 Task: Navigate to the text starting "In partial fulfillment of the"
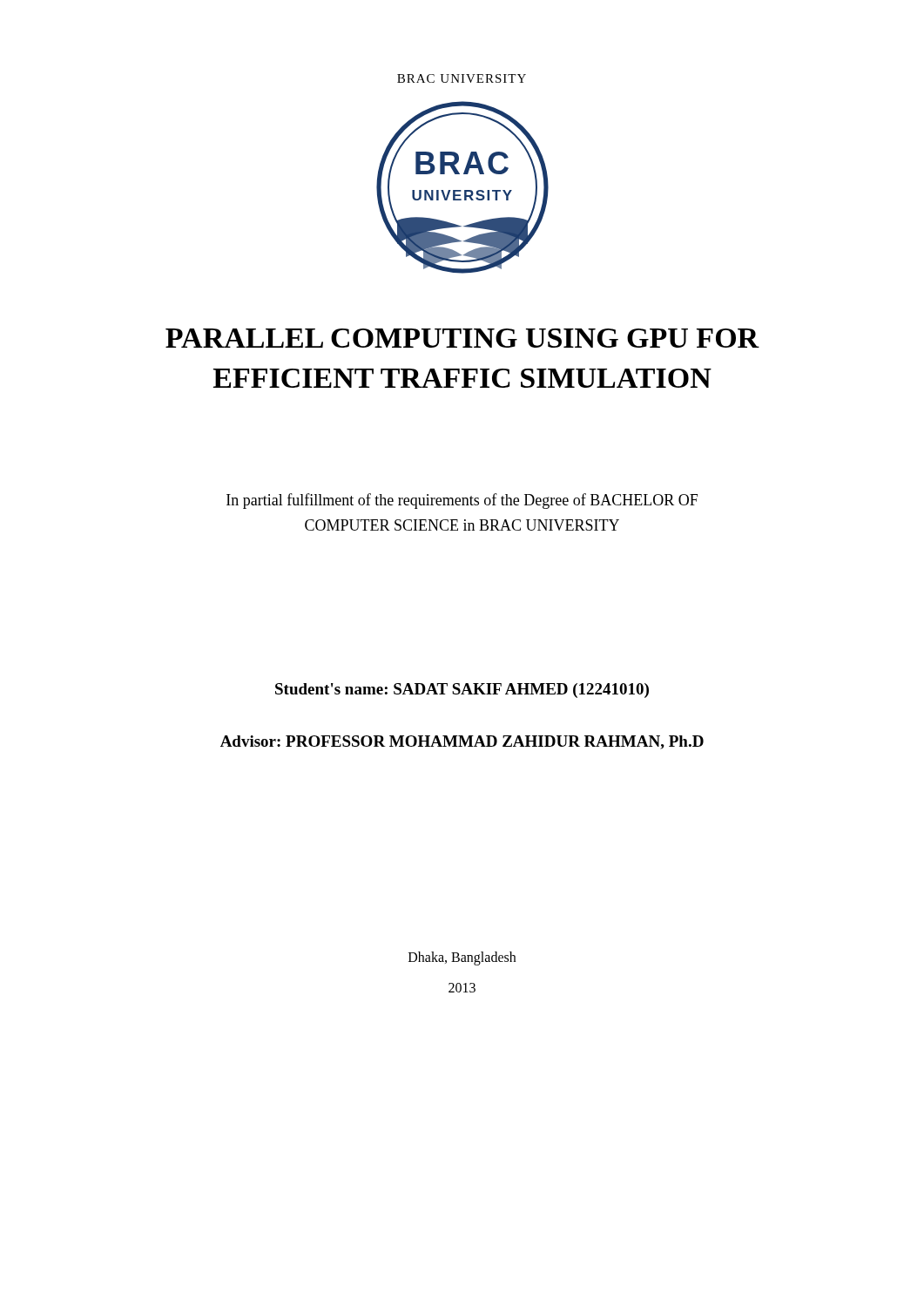(x=462, y=513)
